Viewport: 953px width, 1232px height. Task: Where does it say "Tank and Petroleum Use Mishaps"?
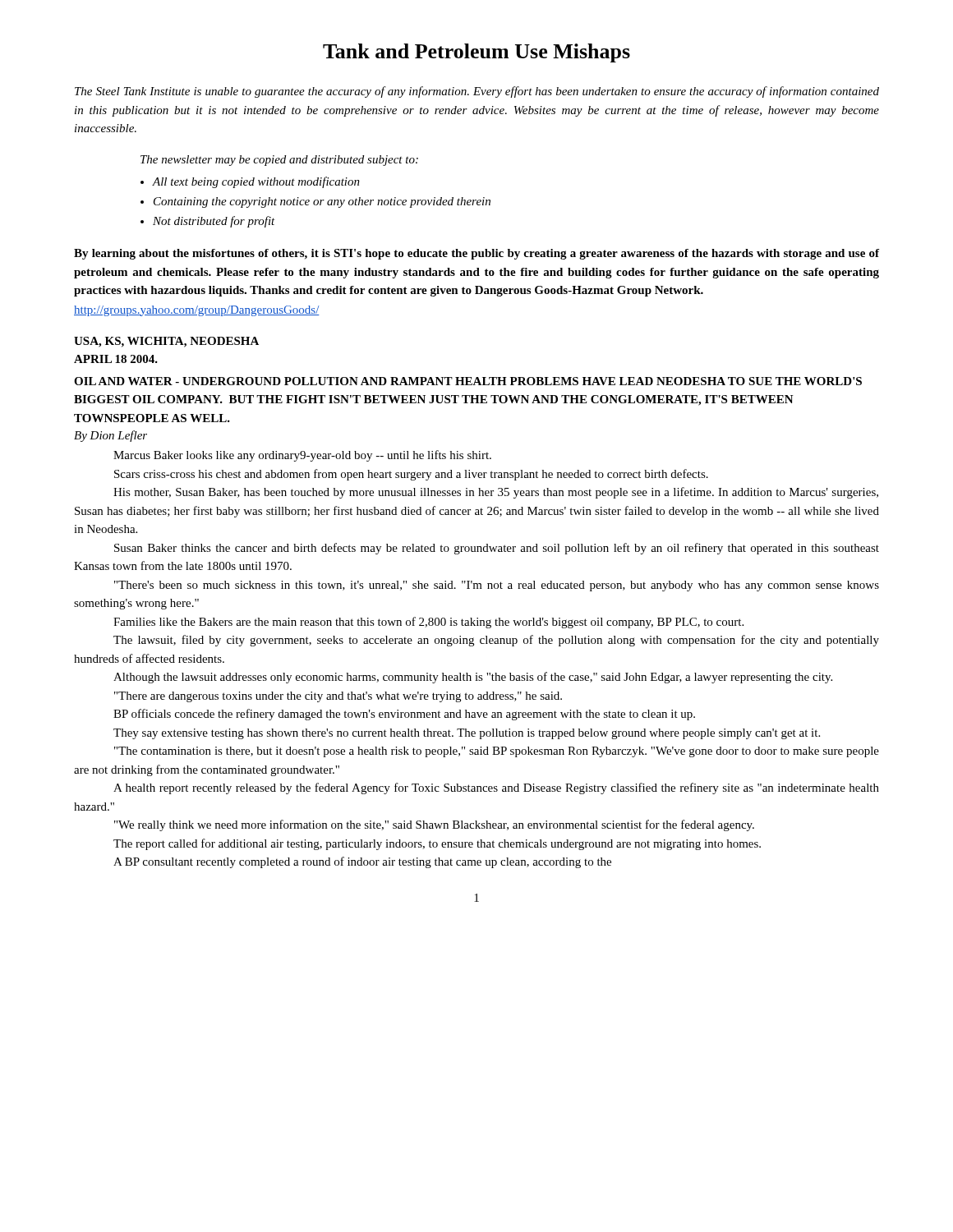tap(476, 52)
